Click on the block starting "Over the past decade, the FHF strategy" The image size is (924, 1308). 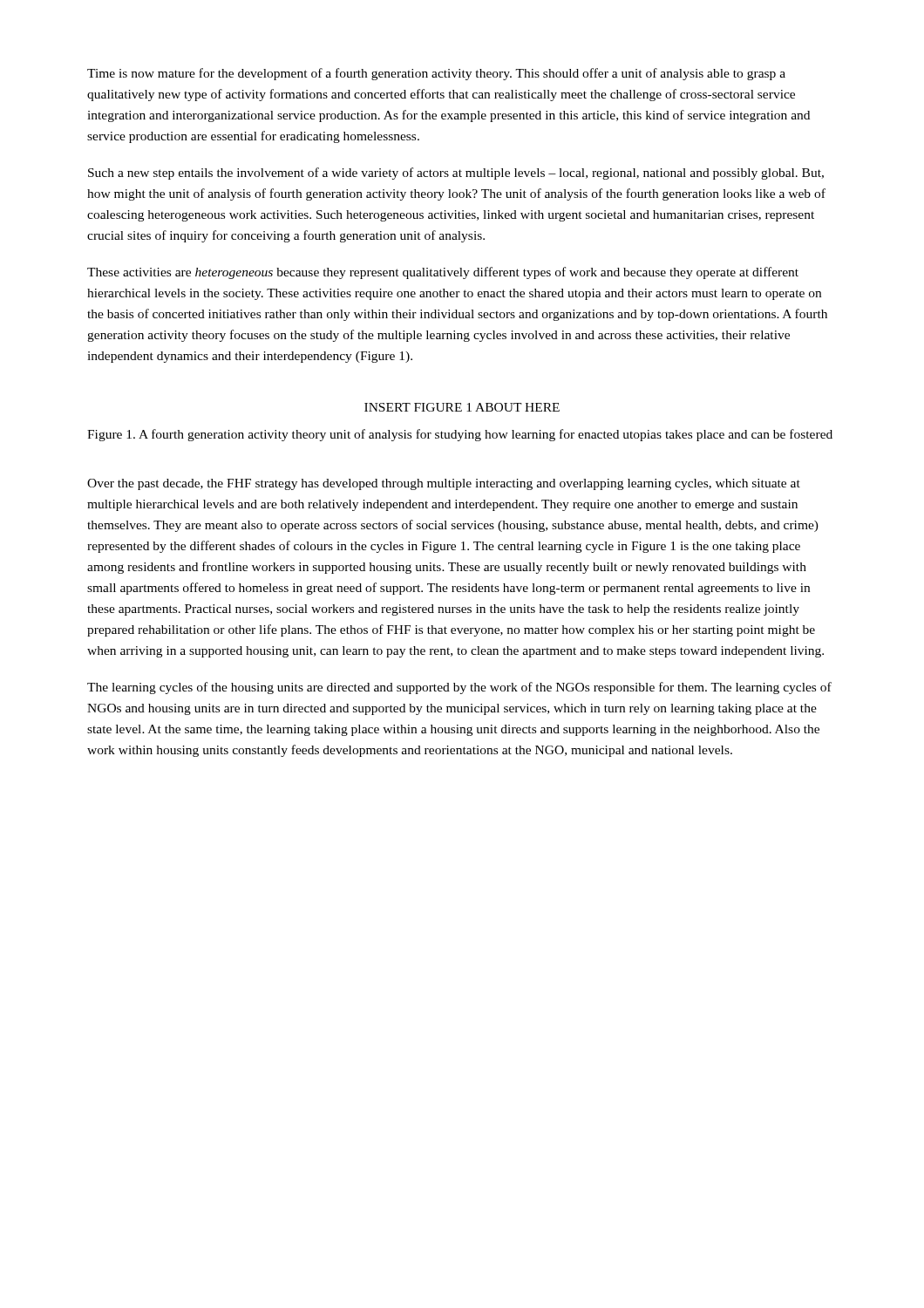[456, 567]
